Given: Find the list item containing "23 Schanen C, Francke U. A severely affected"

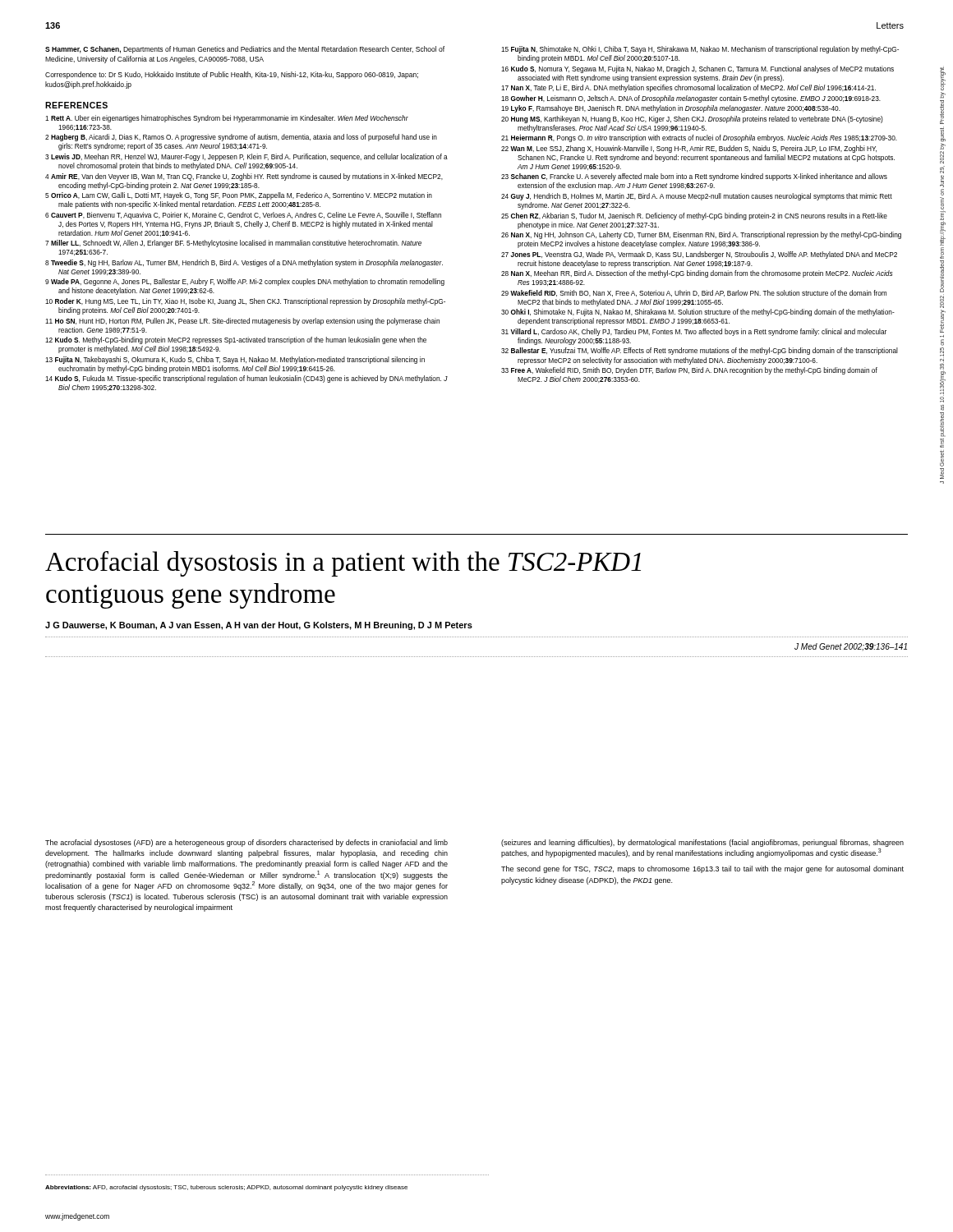Looking at the screenshot, I should click(x=694, y=181).
